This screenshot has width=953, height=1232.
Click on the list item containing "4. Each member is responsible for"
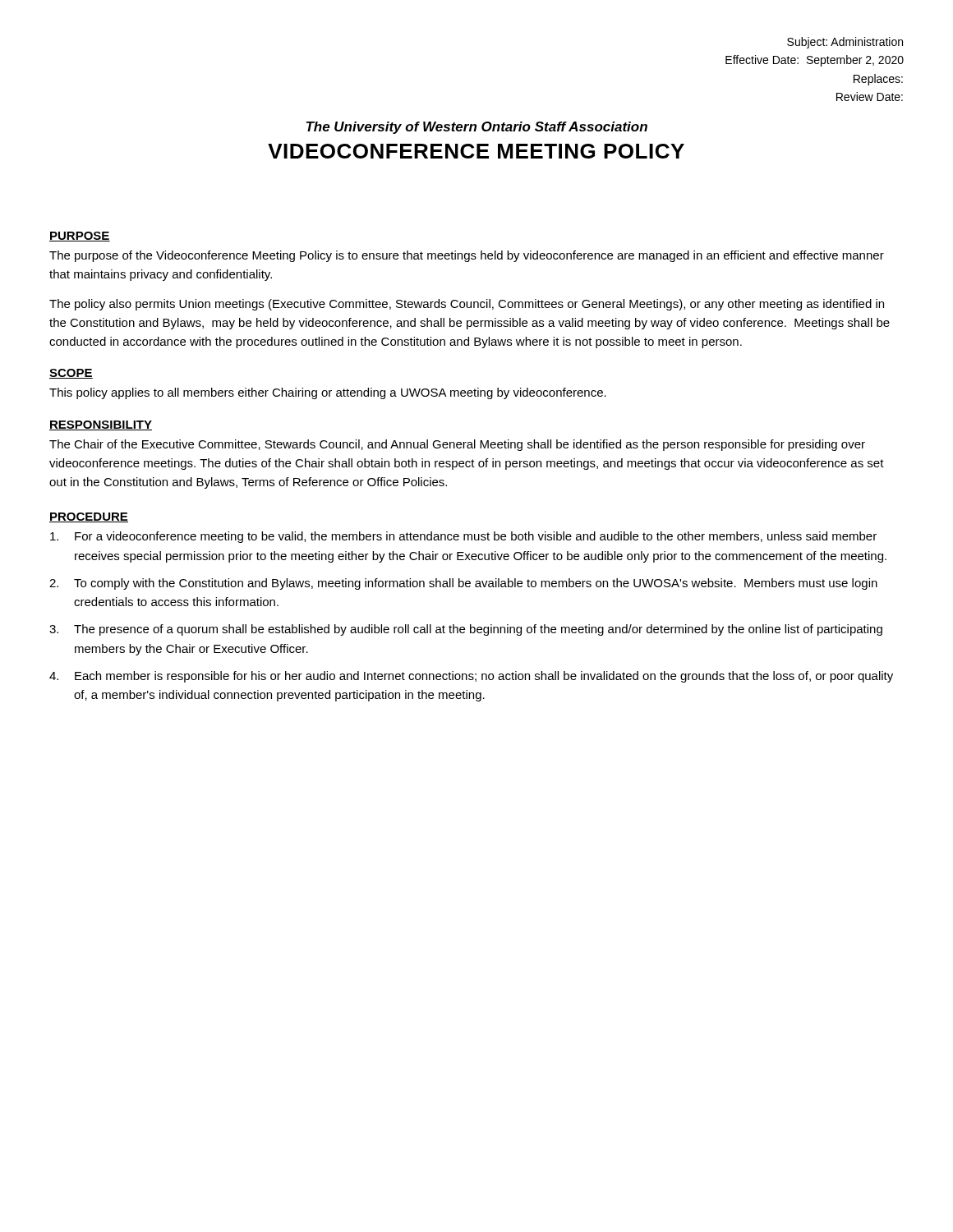pyautogui.click(x=476, y=685)
